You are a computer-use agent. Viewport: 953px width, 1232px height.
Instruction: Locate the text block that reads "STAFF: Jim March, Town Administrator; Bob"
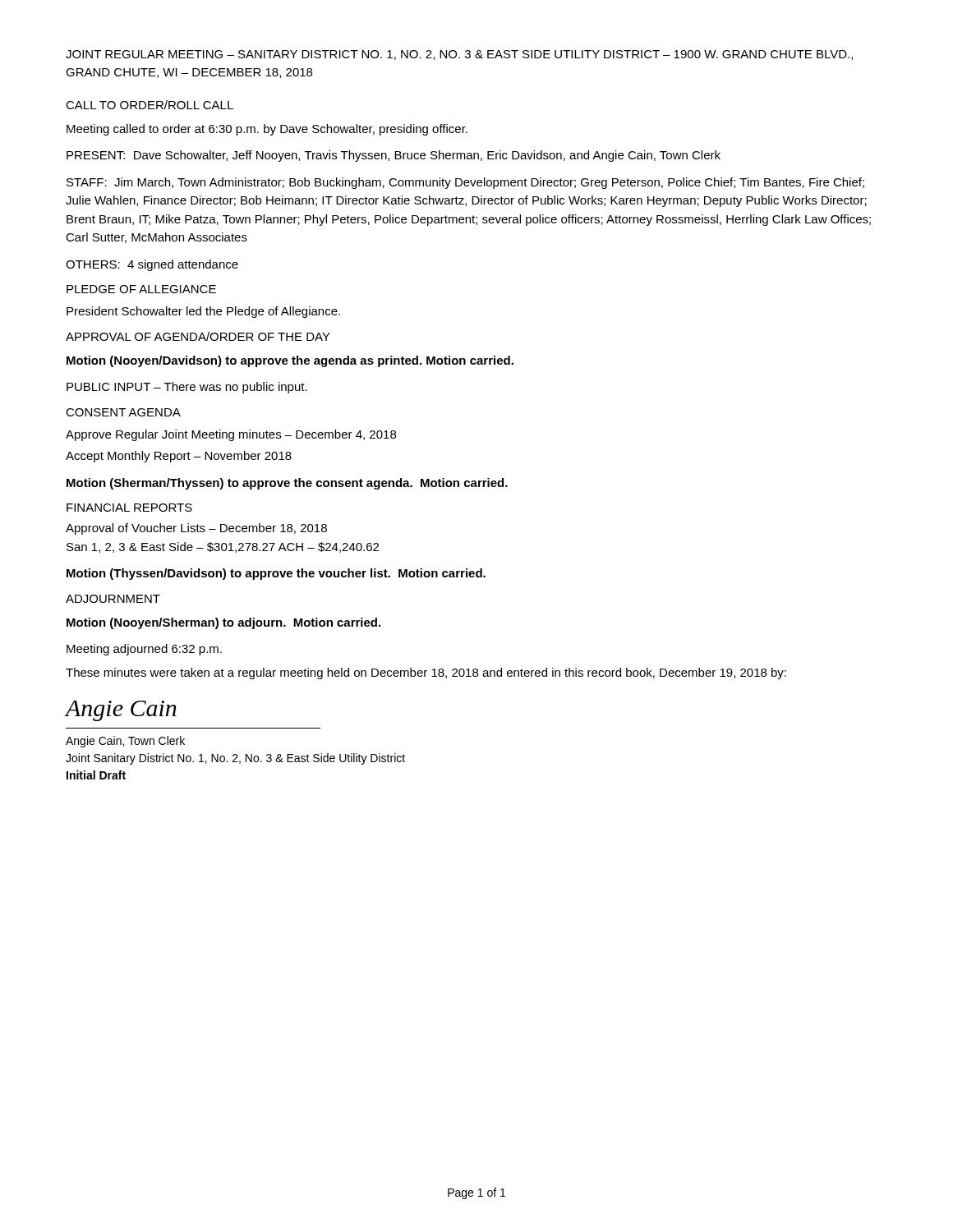469,209
